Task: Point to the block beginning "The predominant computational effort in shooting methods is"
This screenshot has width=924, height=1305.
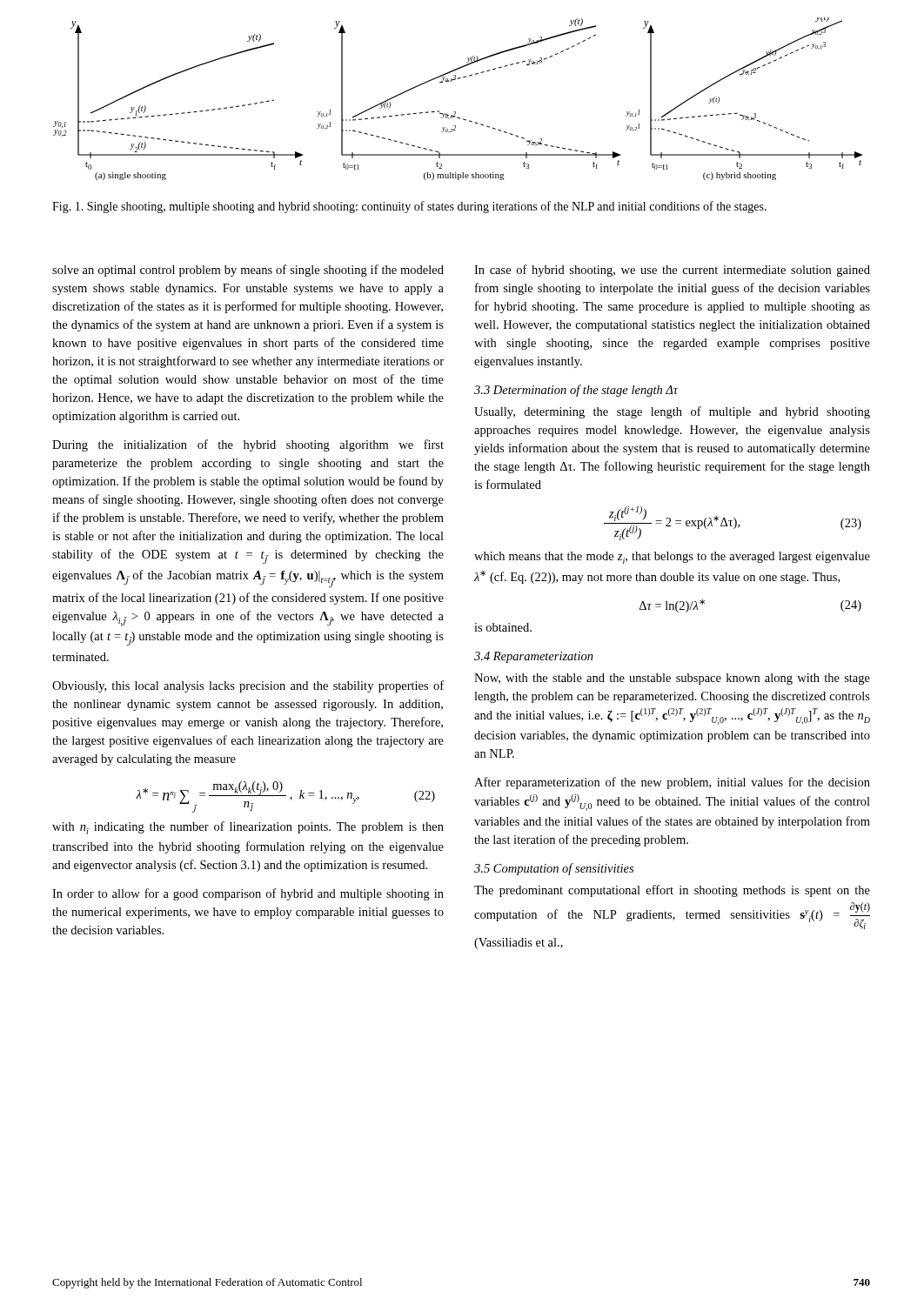Action: click(x=672, y=916)
